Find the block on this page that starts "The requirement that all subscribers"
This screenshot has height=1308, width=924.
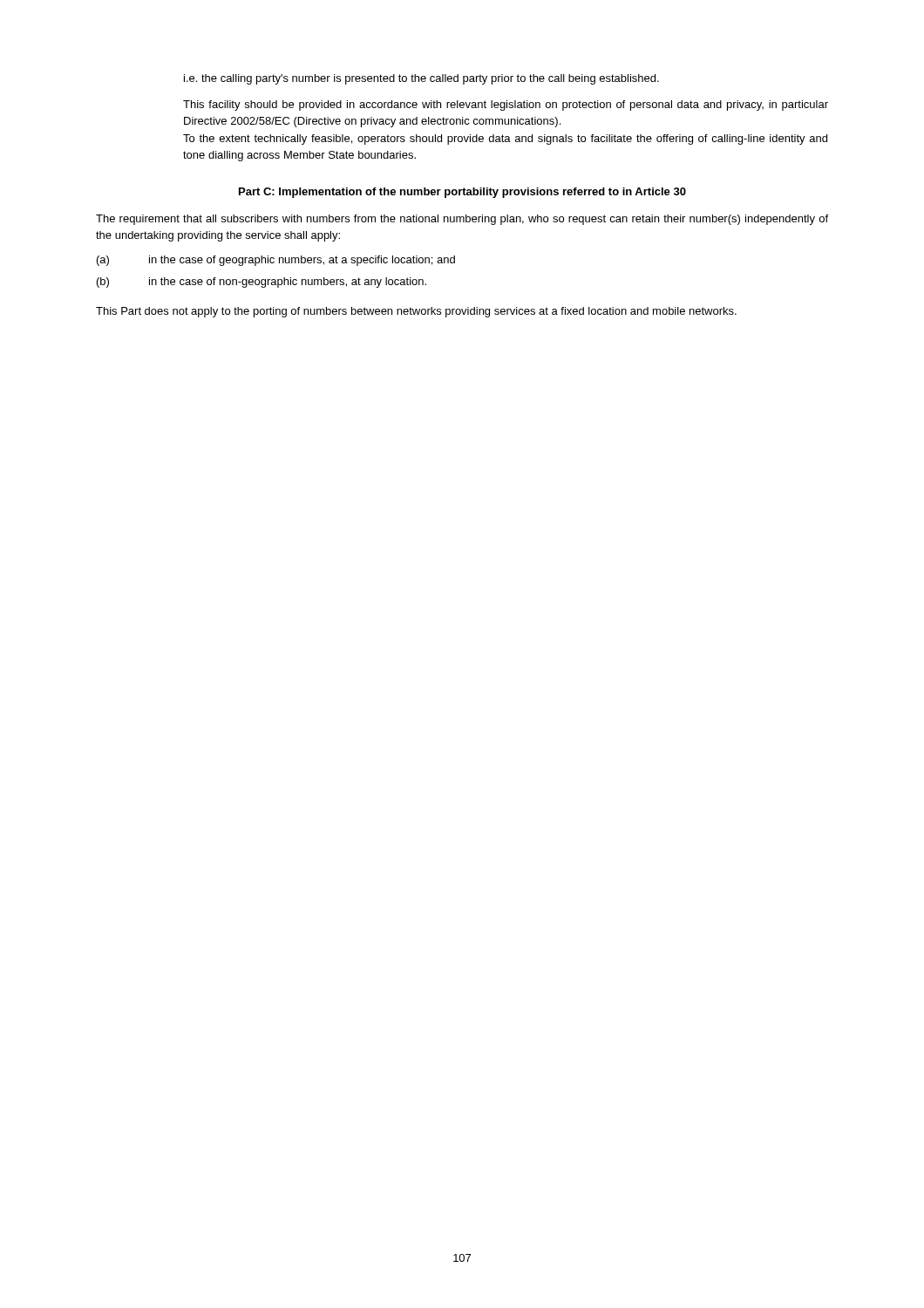click(x=462, y=227)
